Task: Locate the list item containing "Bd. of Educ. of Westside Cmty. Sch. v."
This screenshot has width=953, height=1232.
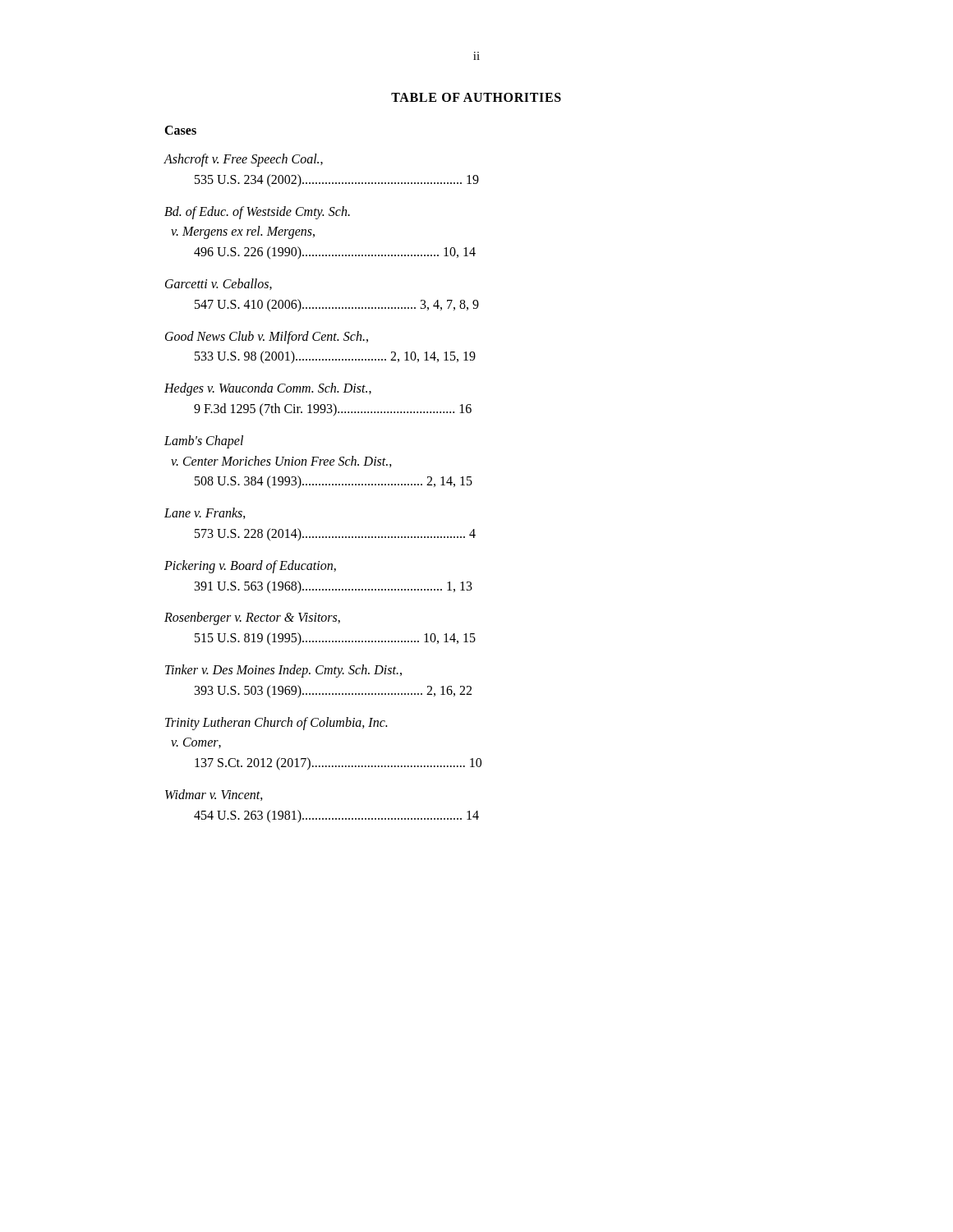Action: 257,213
